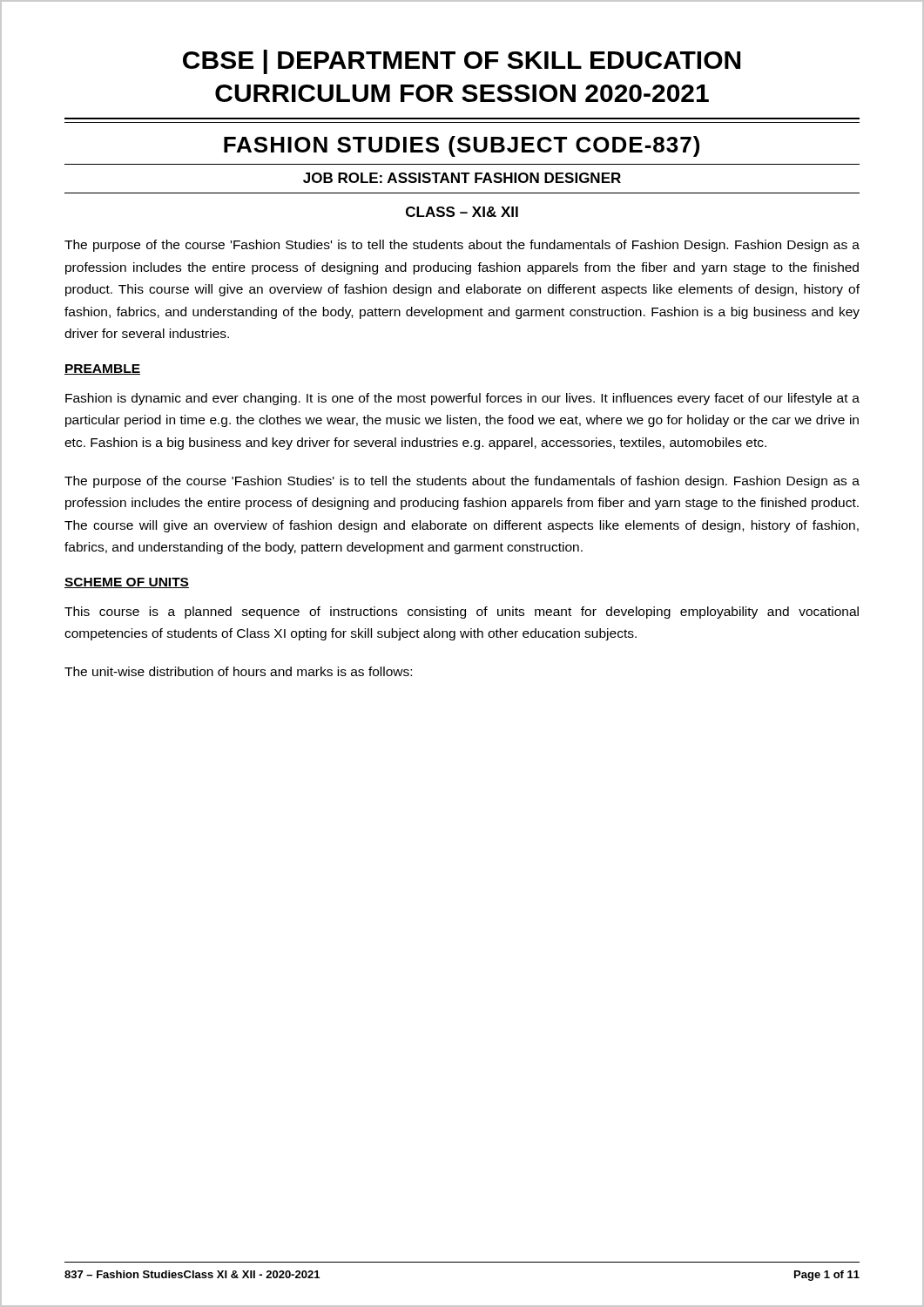Select the section header that reads "FASHION STUDIES (SUBJECT CODE-837)"
Image resolution: width=924 pixels, height=1307 pixels.
coord(462,145)
